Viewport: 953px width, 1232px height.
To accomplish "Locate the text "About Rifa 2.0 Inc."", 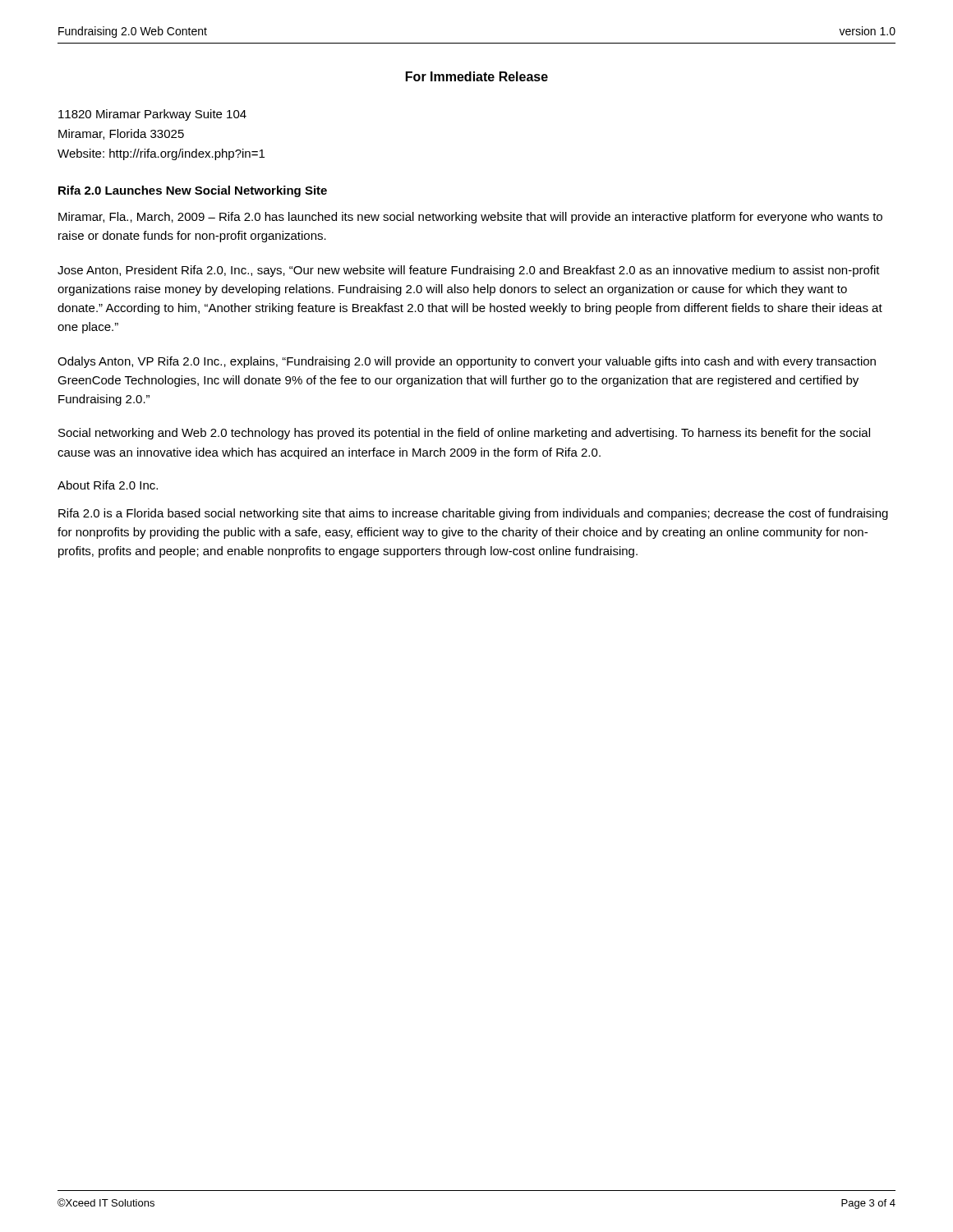I will [108, 485].
